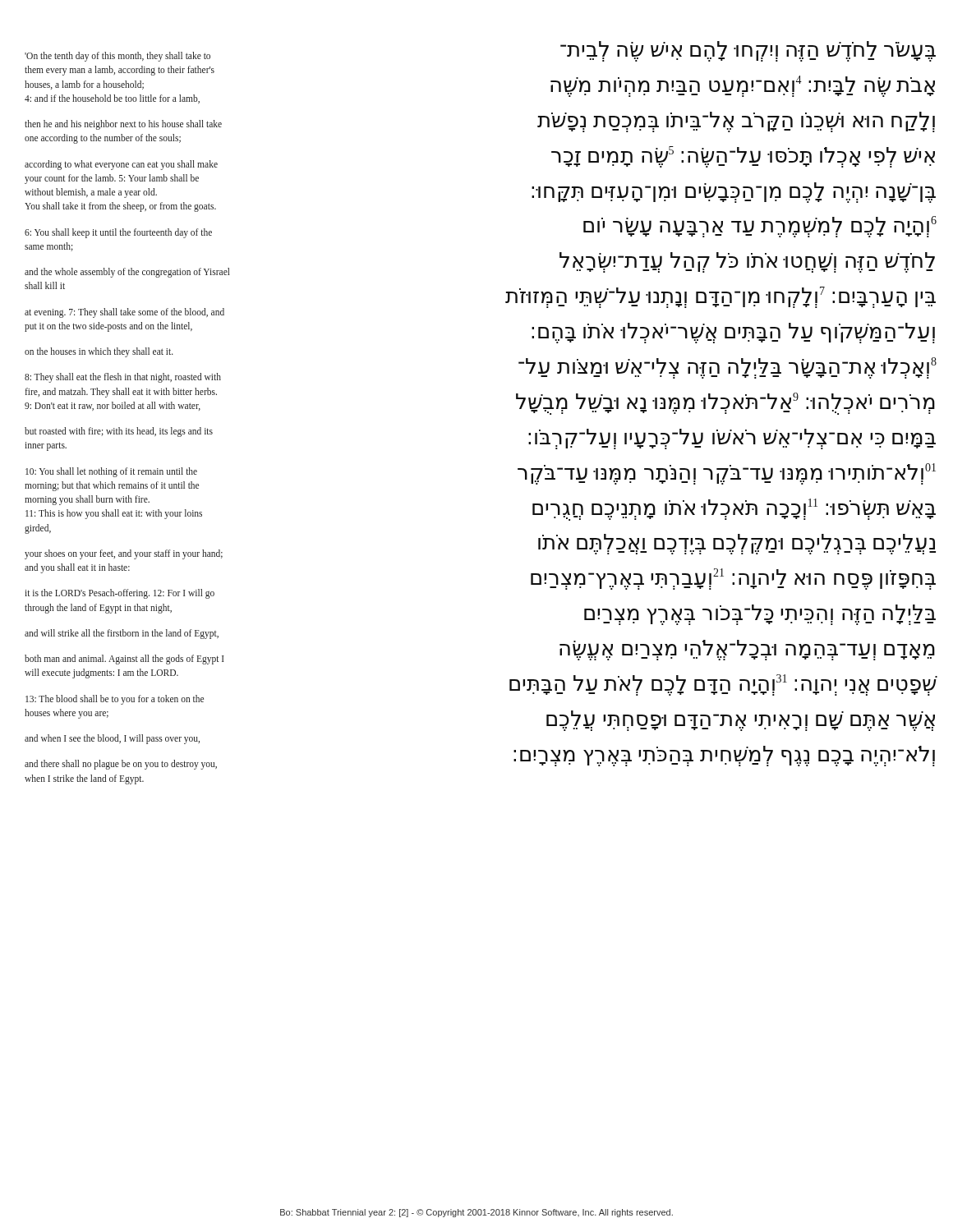Screen dimensions: 1232x953
Task: Locate the block of text that opens with "וְלָקַח הוּא וּשְׁכֵנֹו הַקָּרֹב"
Action: [737, 120]
